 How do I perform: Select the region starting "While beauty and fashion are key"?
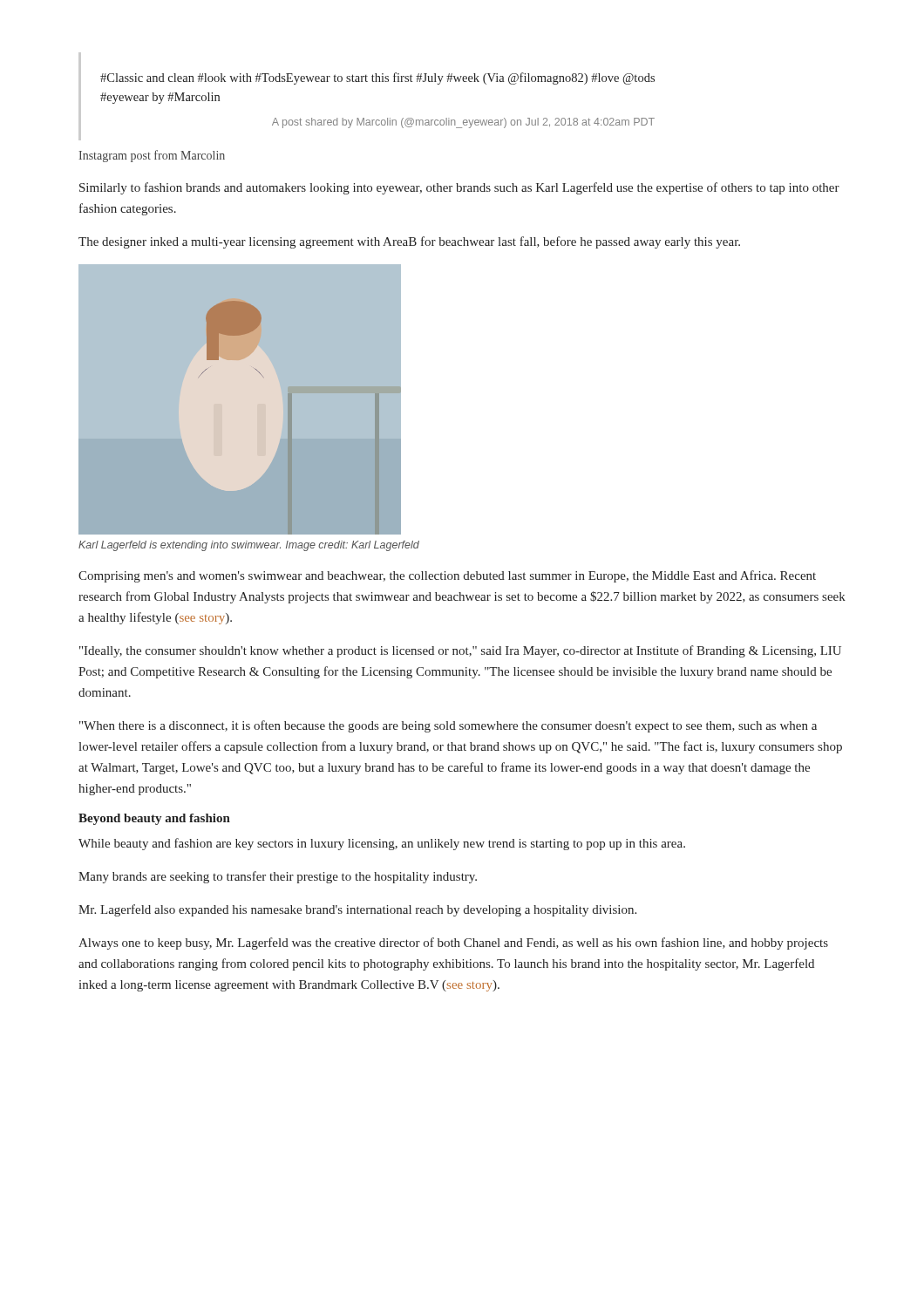[382, 843]
